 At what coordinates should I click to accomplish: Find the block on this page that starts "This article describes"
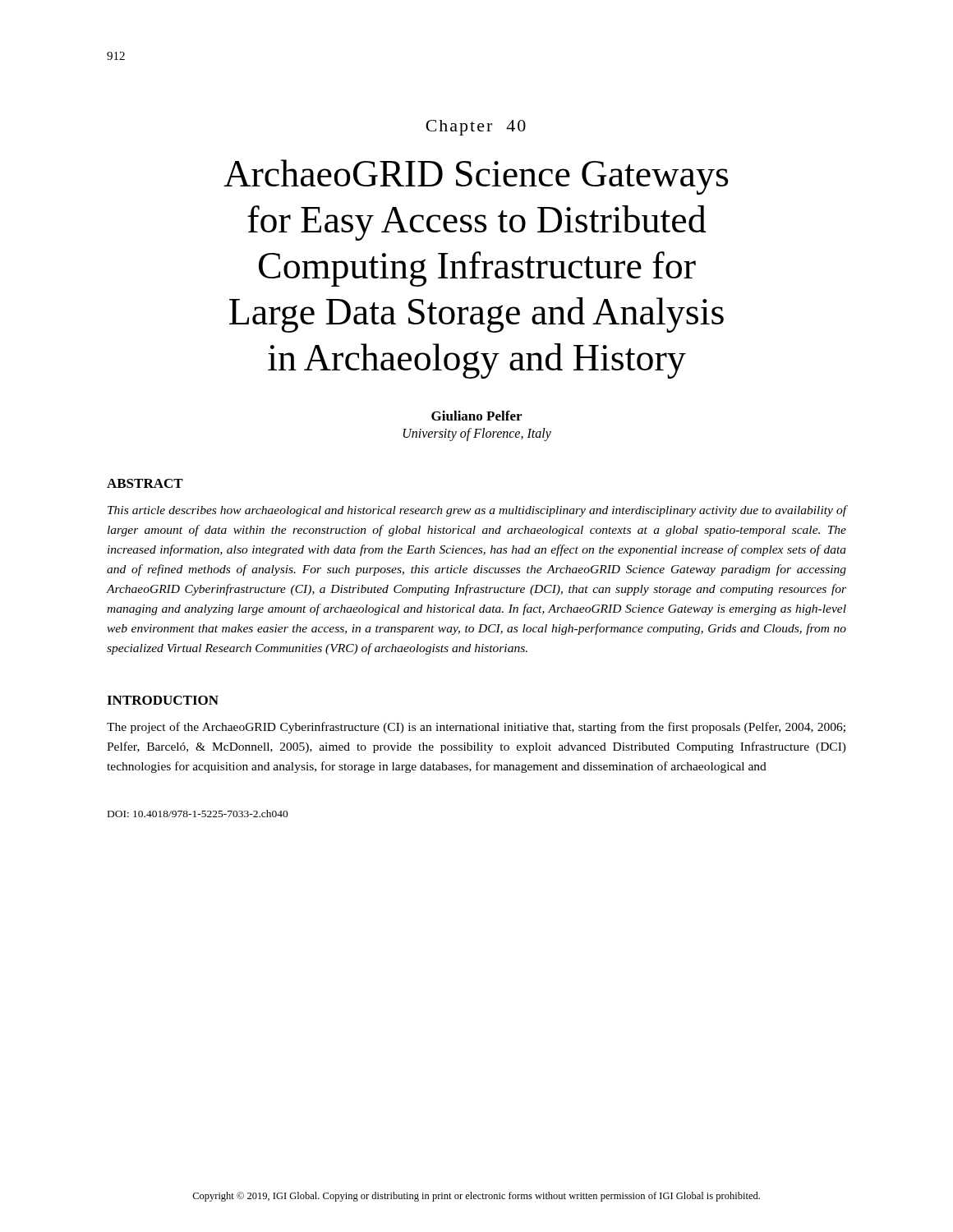(x=476, y=578)
